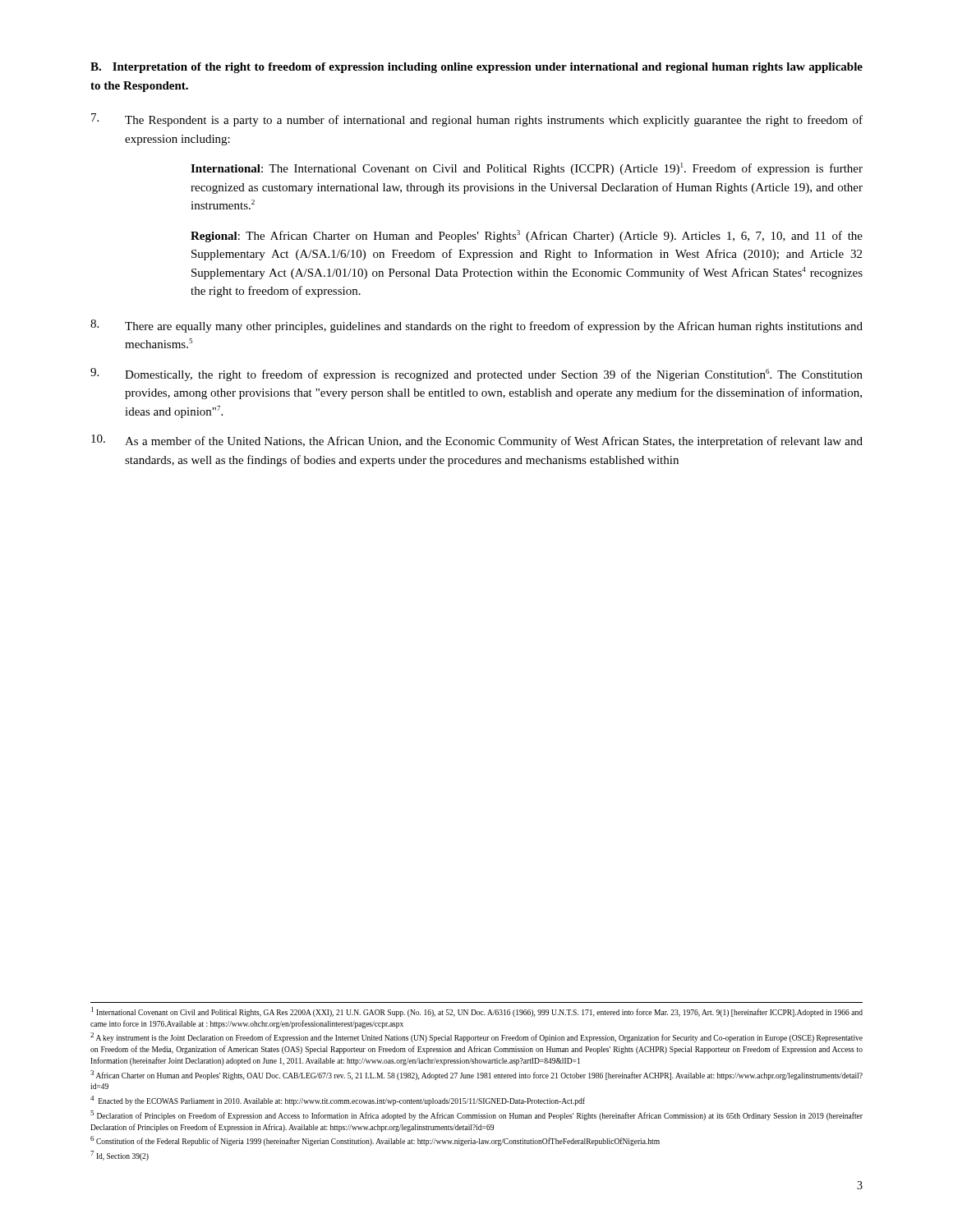The image size is (953, 1232).
Task: Click the passage that begins "7. The Respondent is"
Action: [477, 120]
